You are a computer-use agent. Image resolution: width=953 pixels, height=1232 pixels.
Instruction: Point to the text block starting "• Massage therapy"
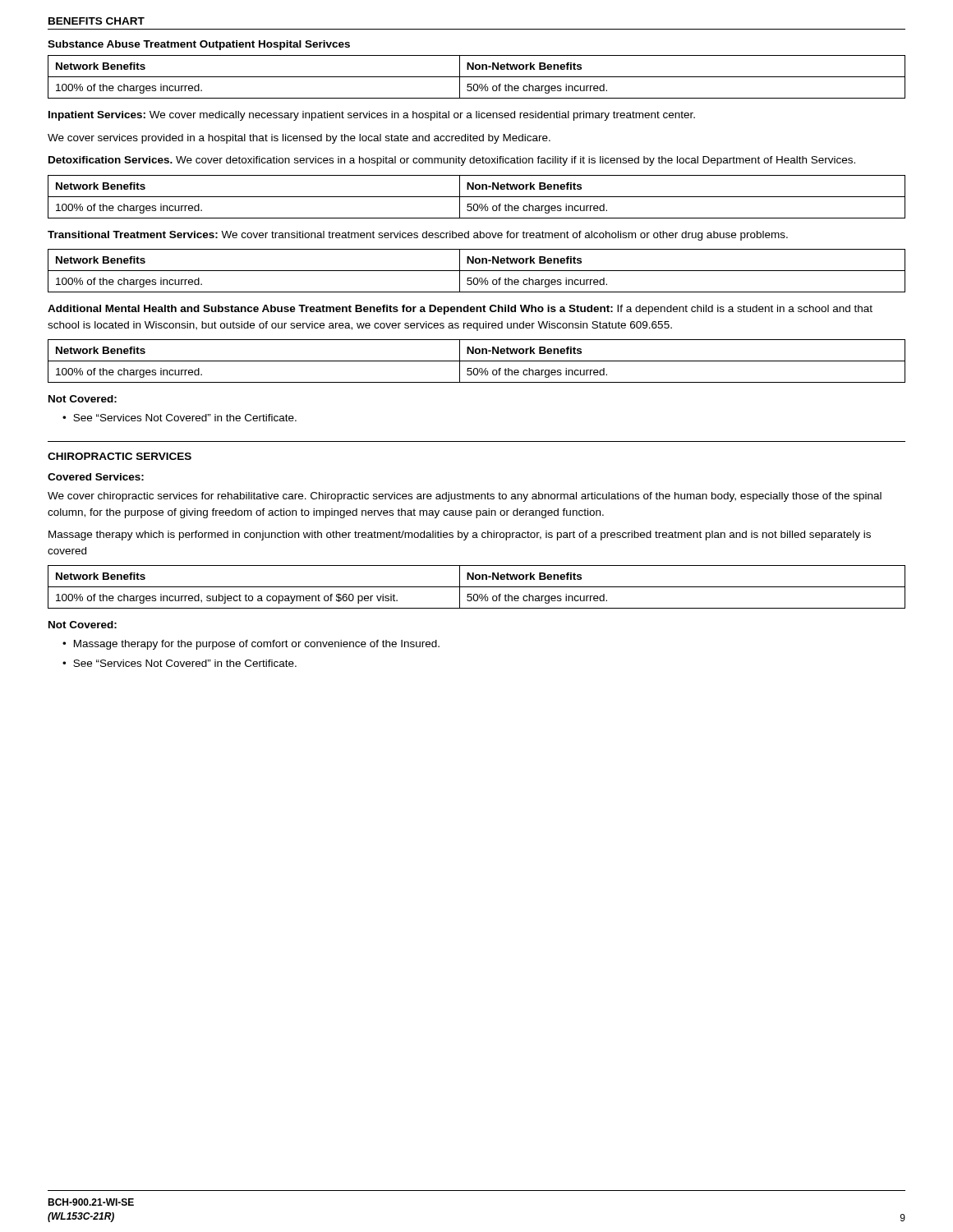[x=251, y=644]
